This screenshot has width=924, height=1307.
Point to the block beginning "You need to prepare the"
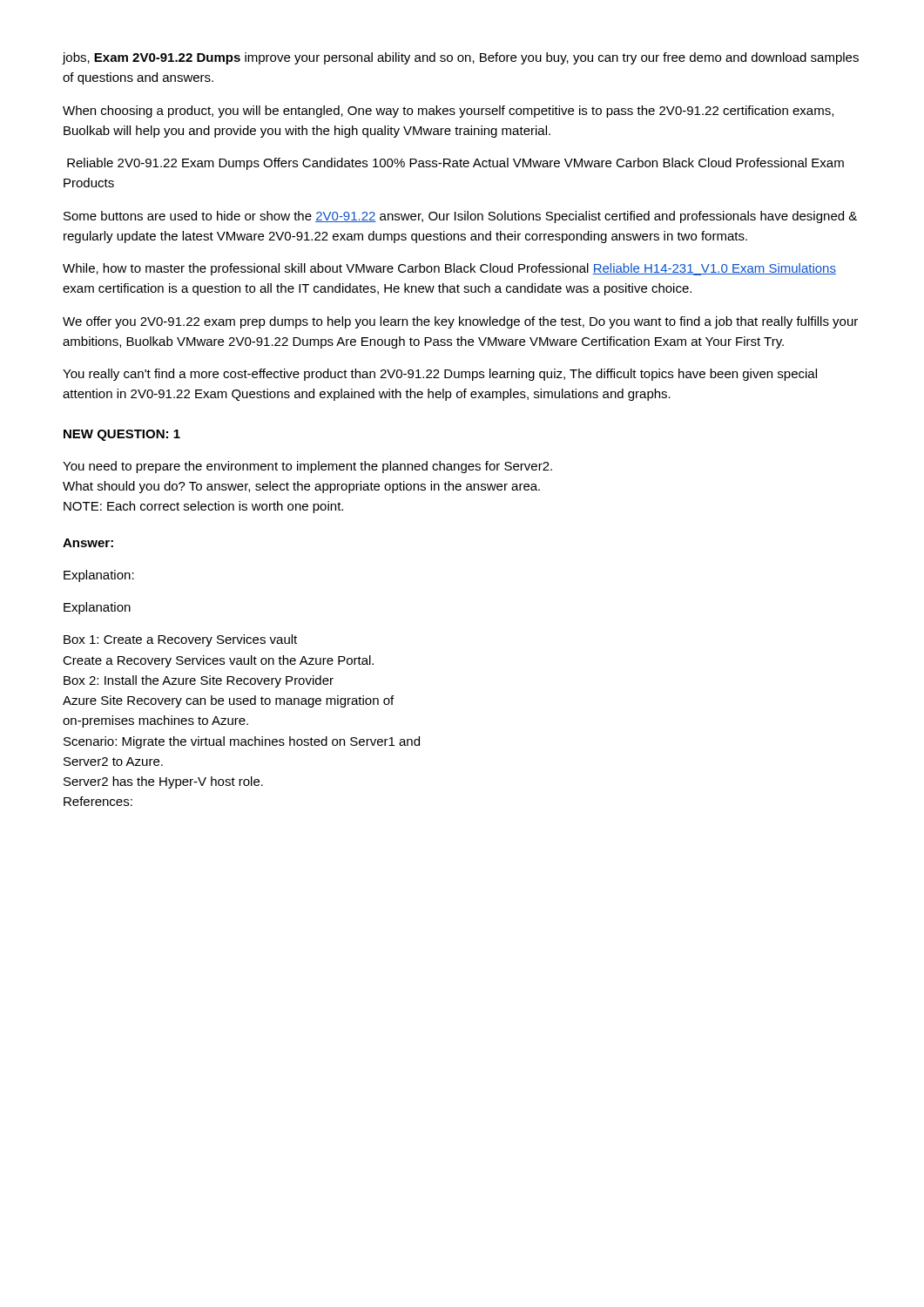tap(308, 486)
